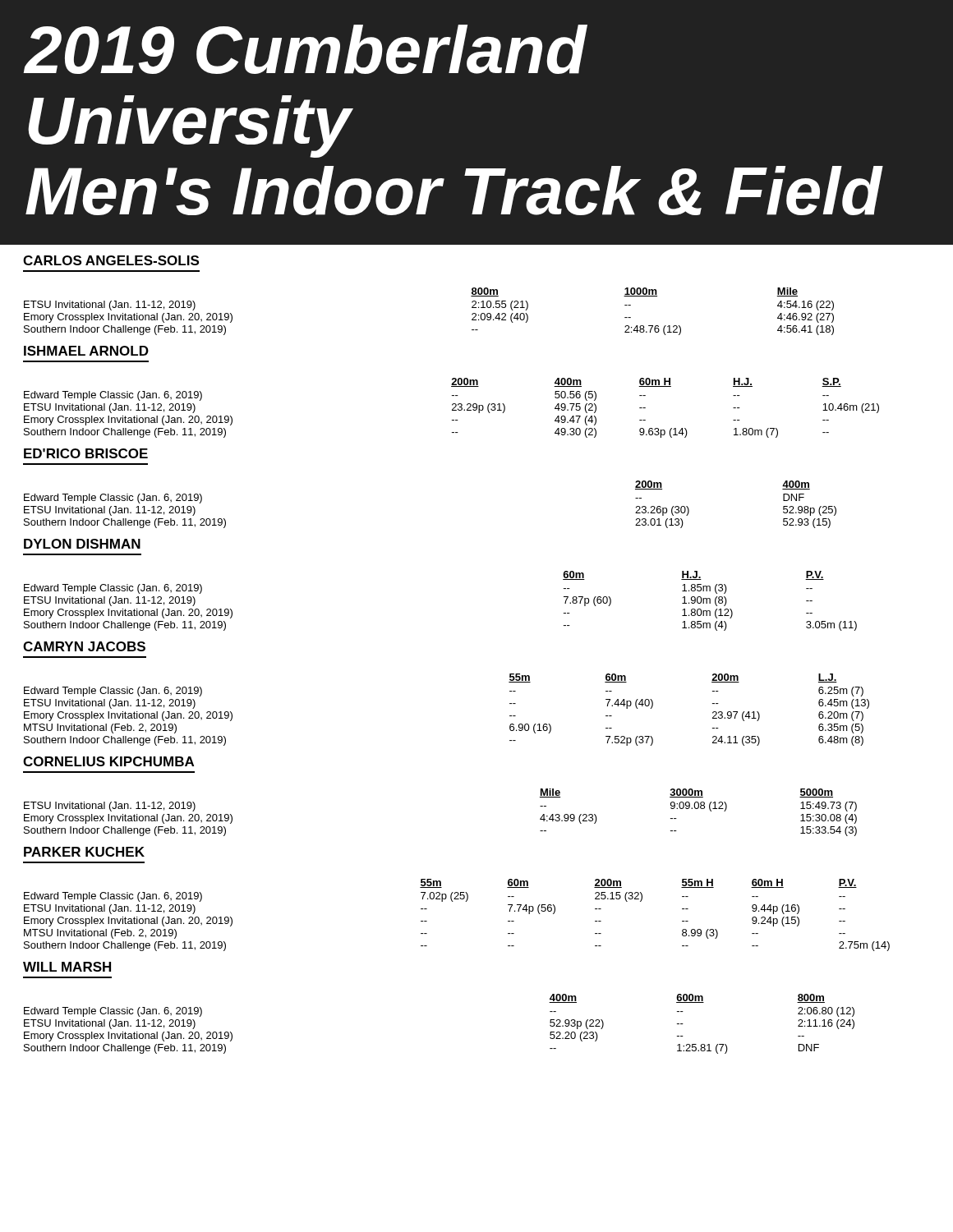Select the text starting "Ishmael Arnold"
This screenshot has height=1232, width=953.
point(86,353)
